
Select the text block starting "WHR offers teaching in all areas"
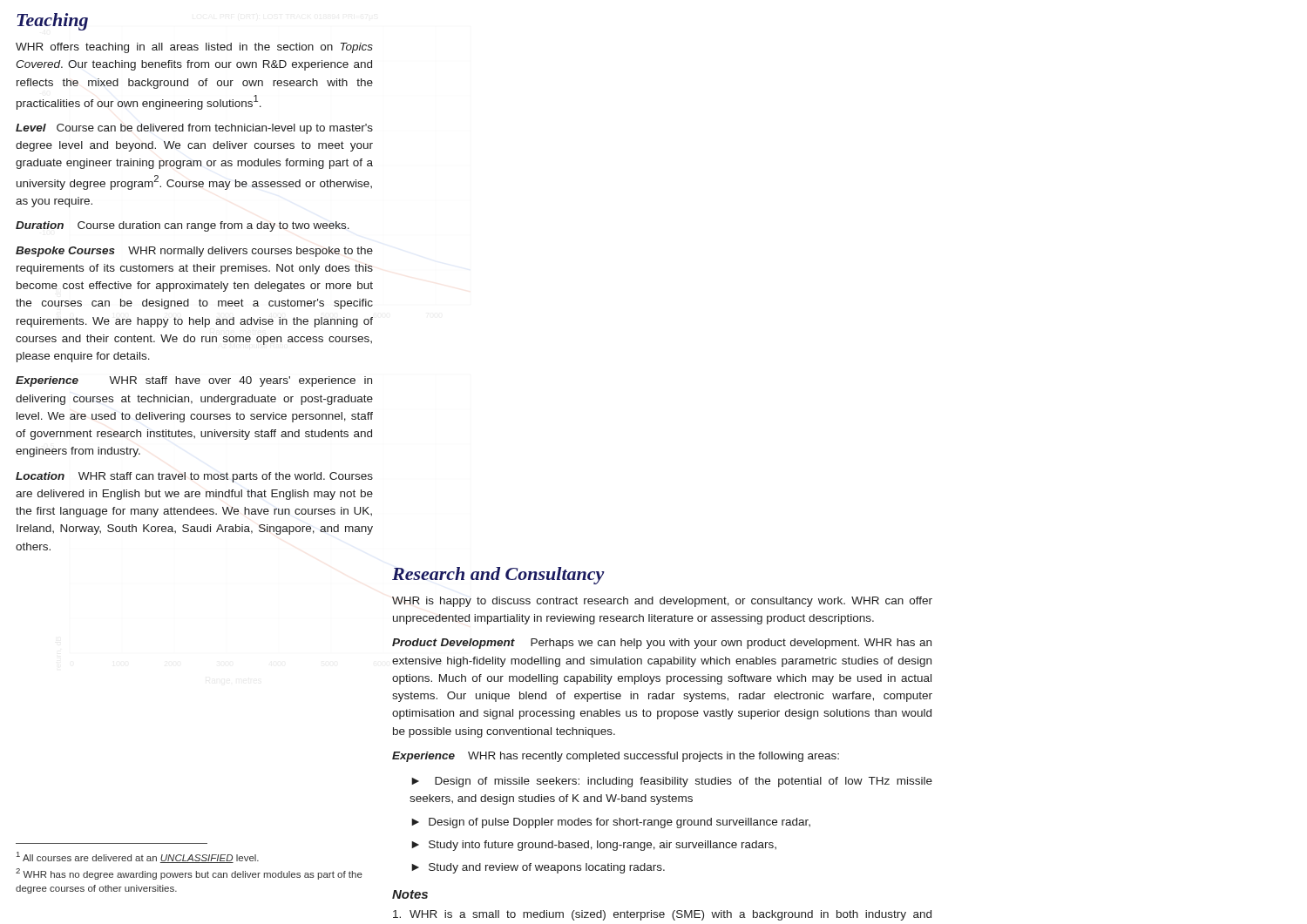click(x=194, y=75)
